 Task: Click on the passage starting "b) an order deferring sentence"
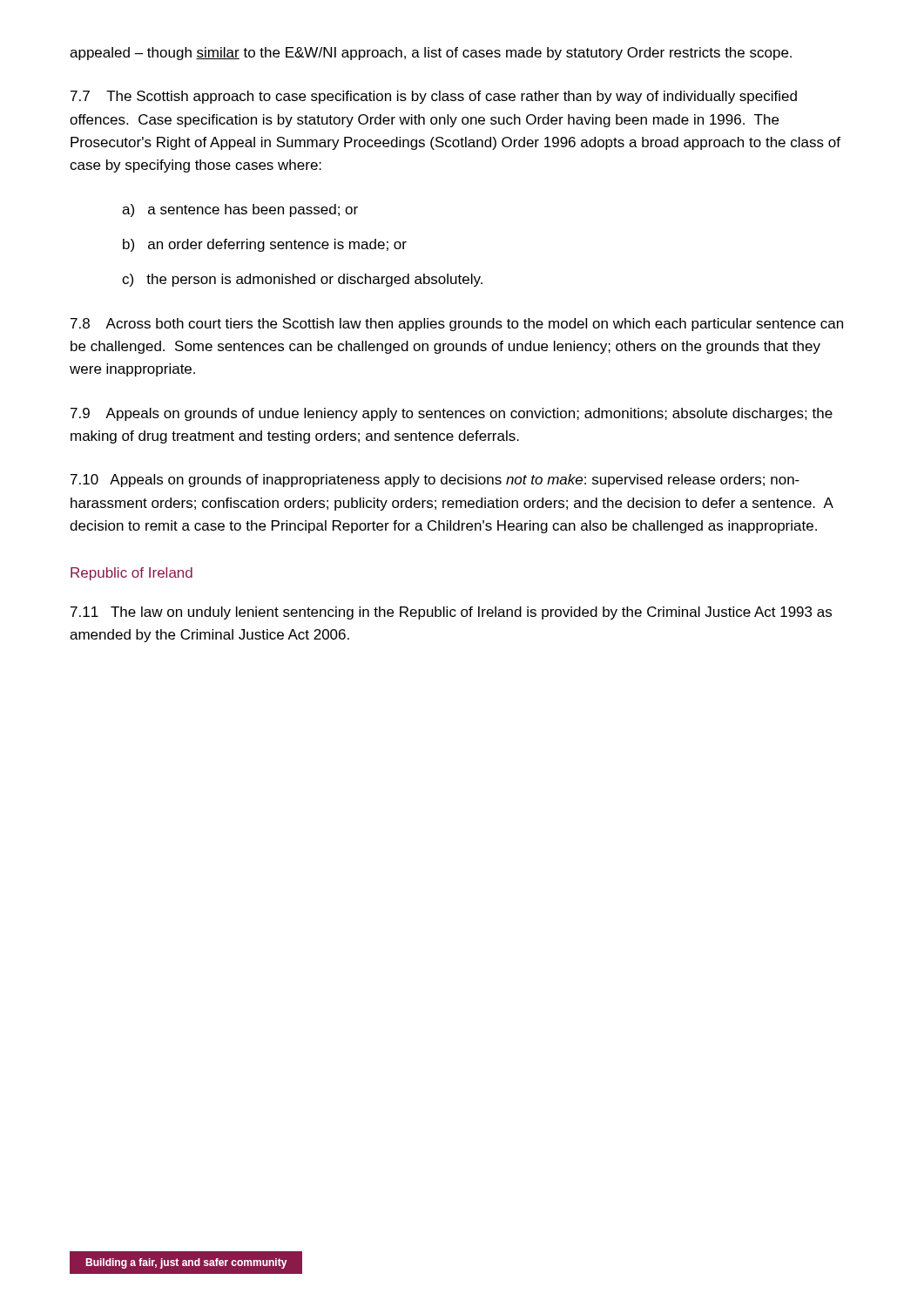264,244
